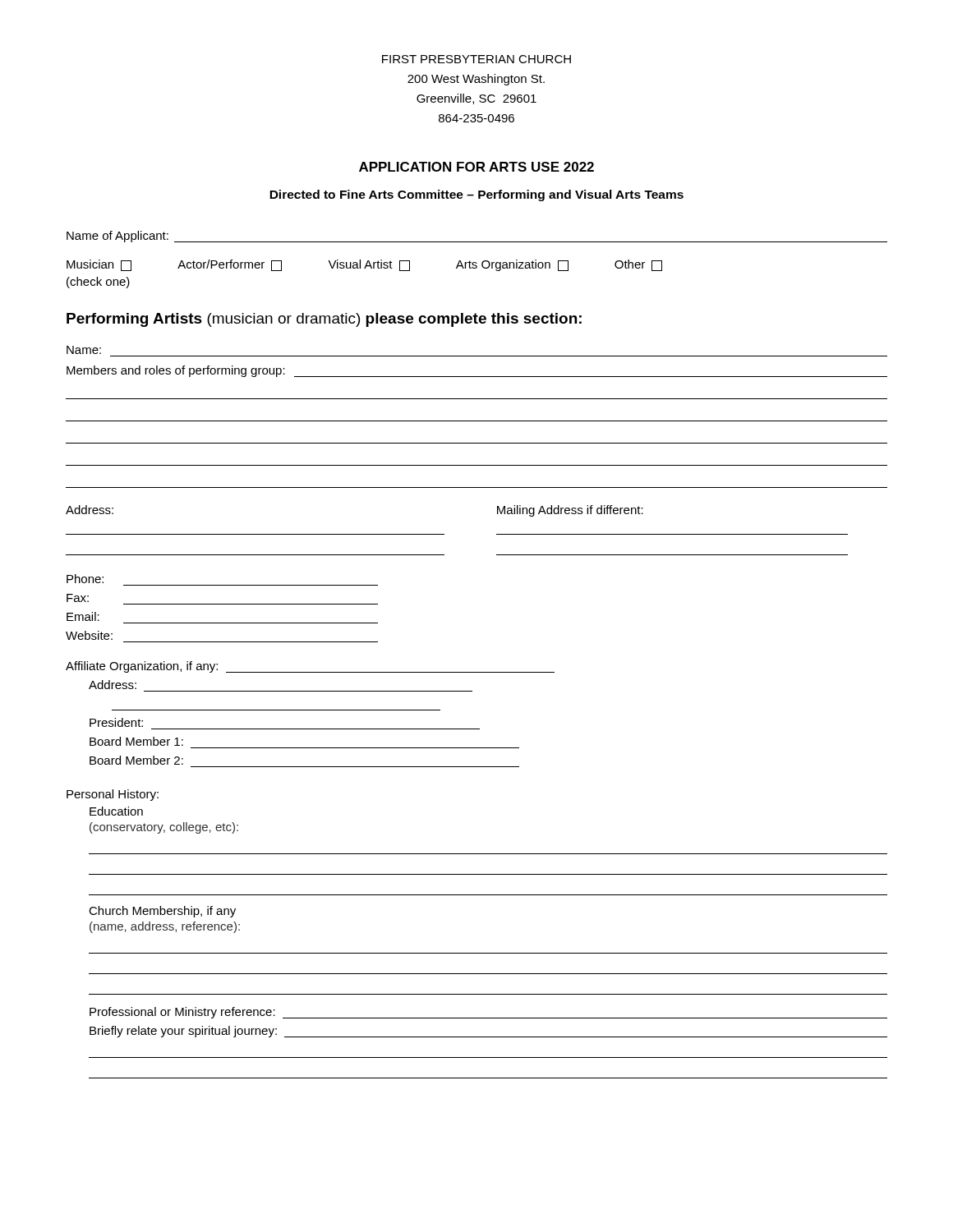Click on the region starting "Name of Applicant:"
The width and height of the screenshot is (953, 1232).
point(476,235)
